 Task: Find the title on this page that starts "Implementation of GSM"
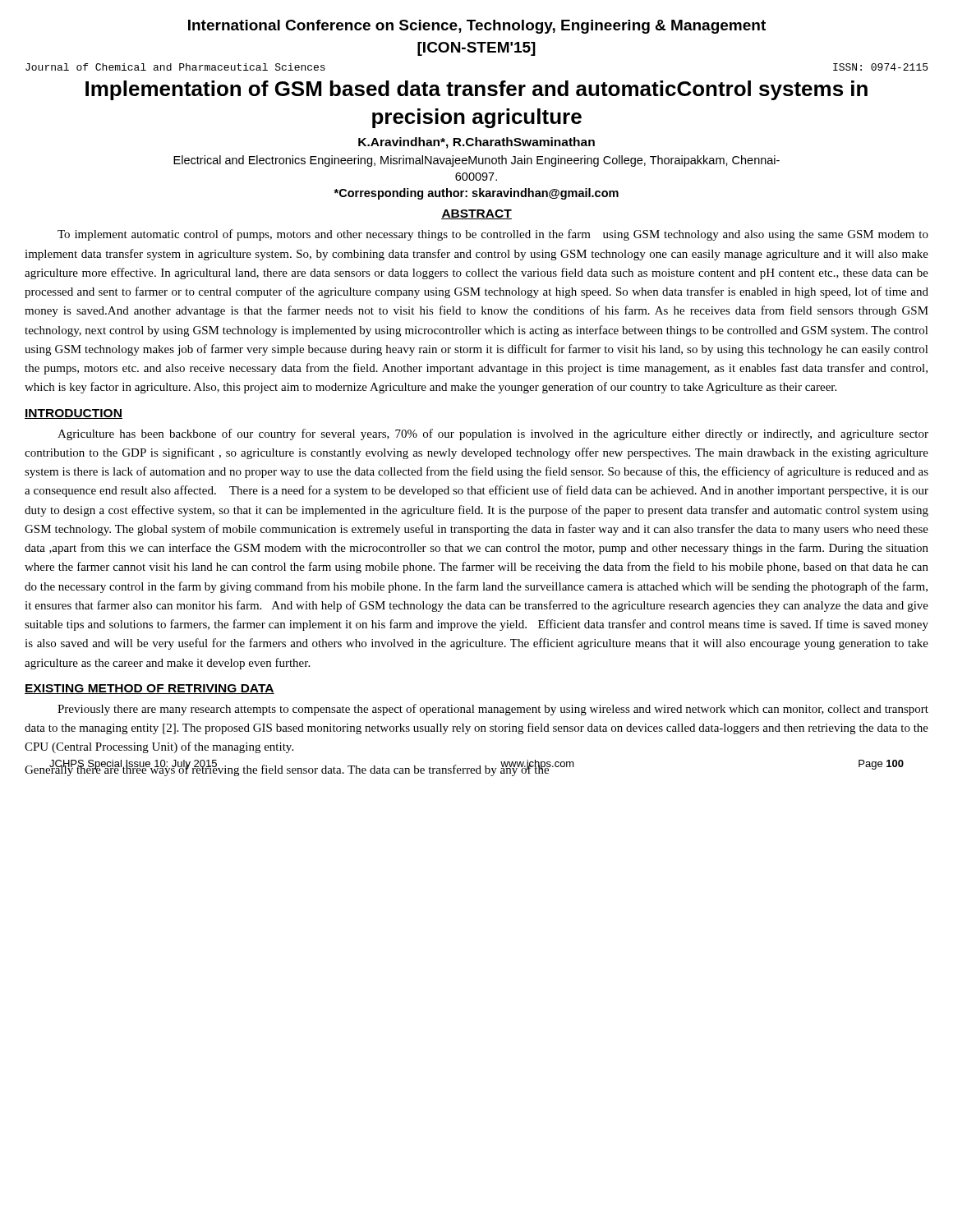click(x=476, y=103)
